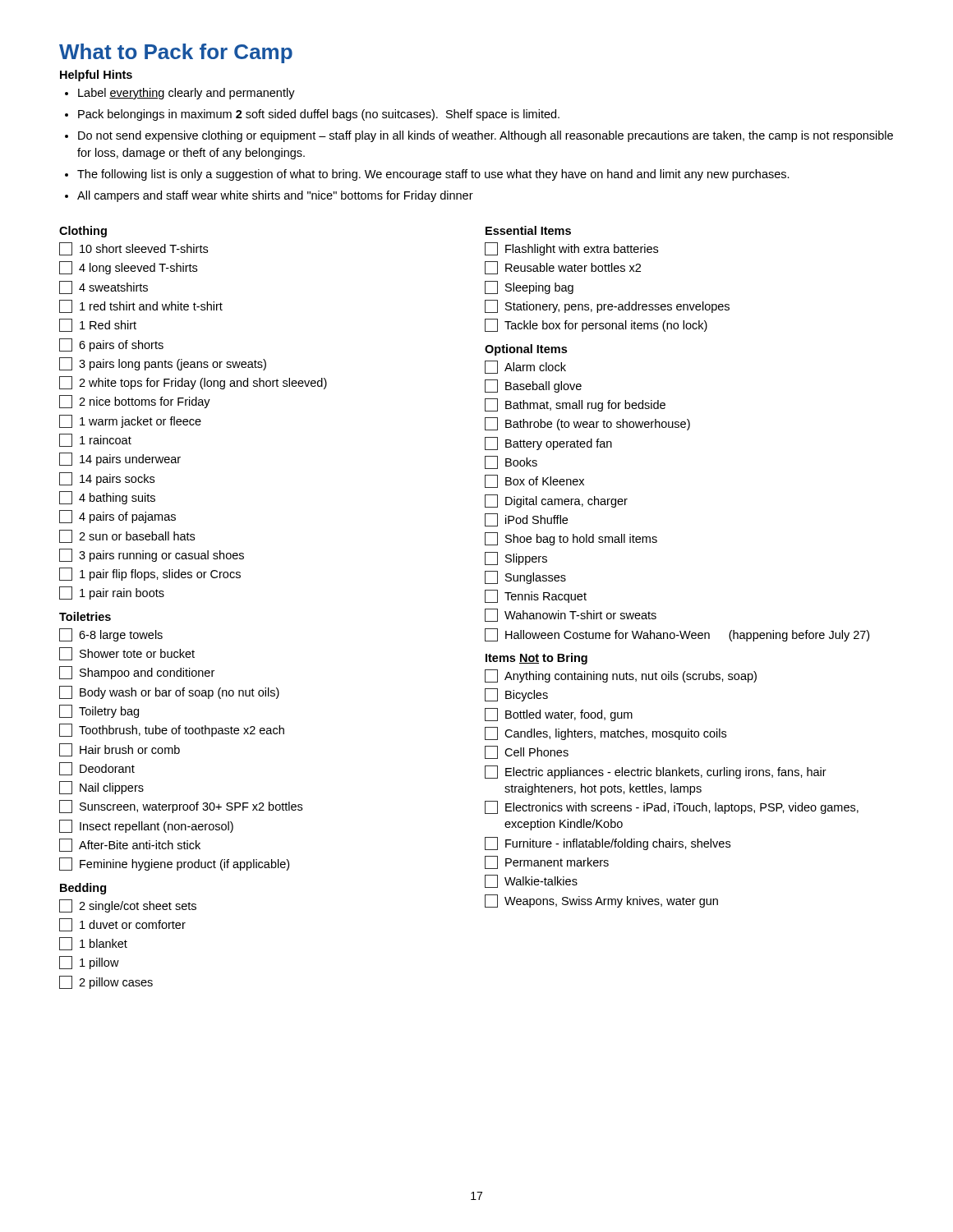Find the text starting "Electronics with screens -"
This screenshot has width=953, height=1232.
pyautogui.click(x=672, y=816)
